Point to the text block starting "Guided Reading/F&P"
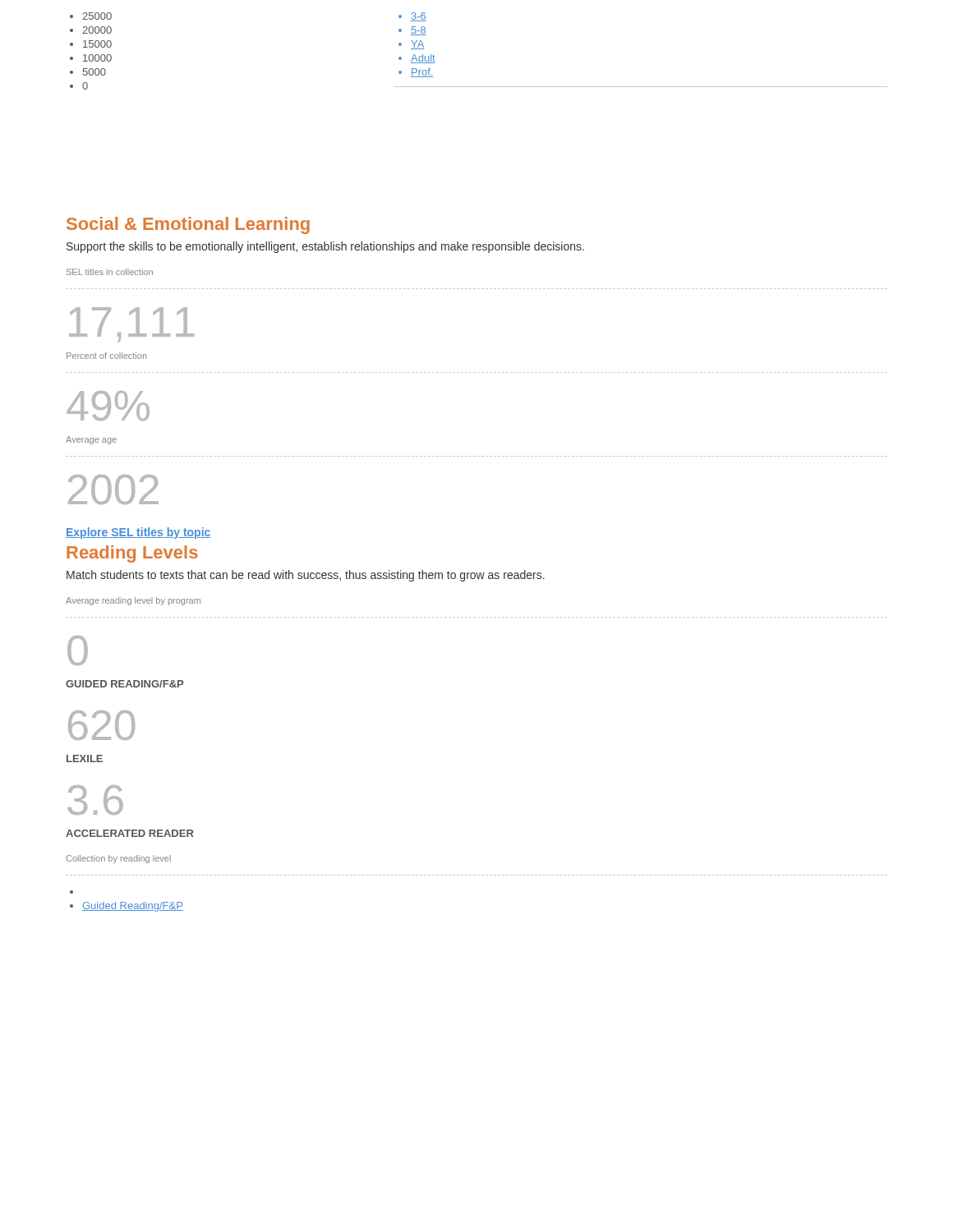 pyautogui.click(x=127, y=907)
